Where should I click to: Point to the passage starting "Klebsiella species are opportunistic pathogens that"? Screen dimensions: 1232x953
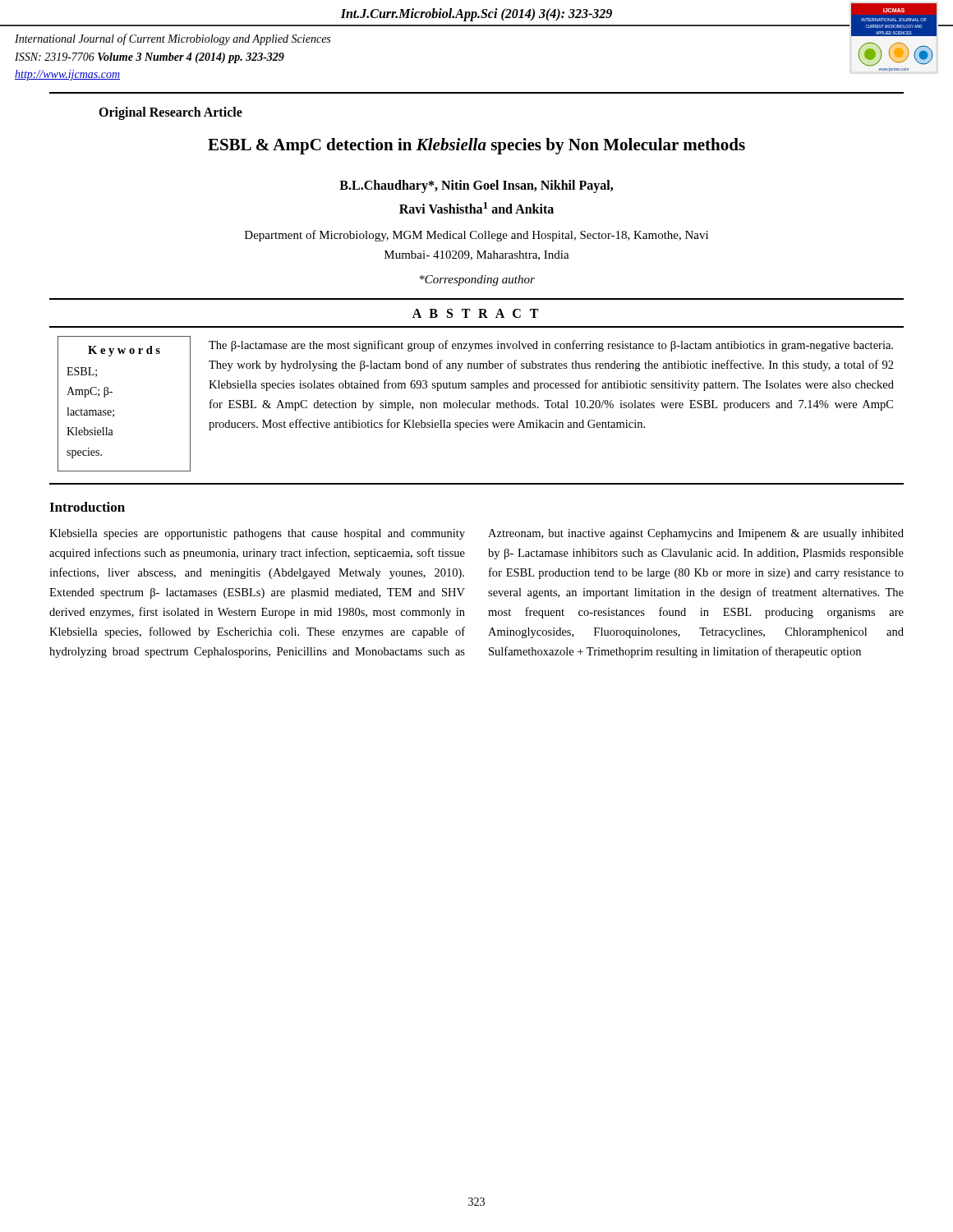pyautogui.click(x=262, y=535)
